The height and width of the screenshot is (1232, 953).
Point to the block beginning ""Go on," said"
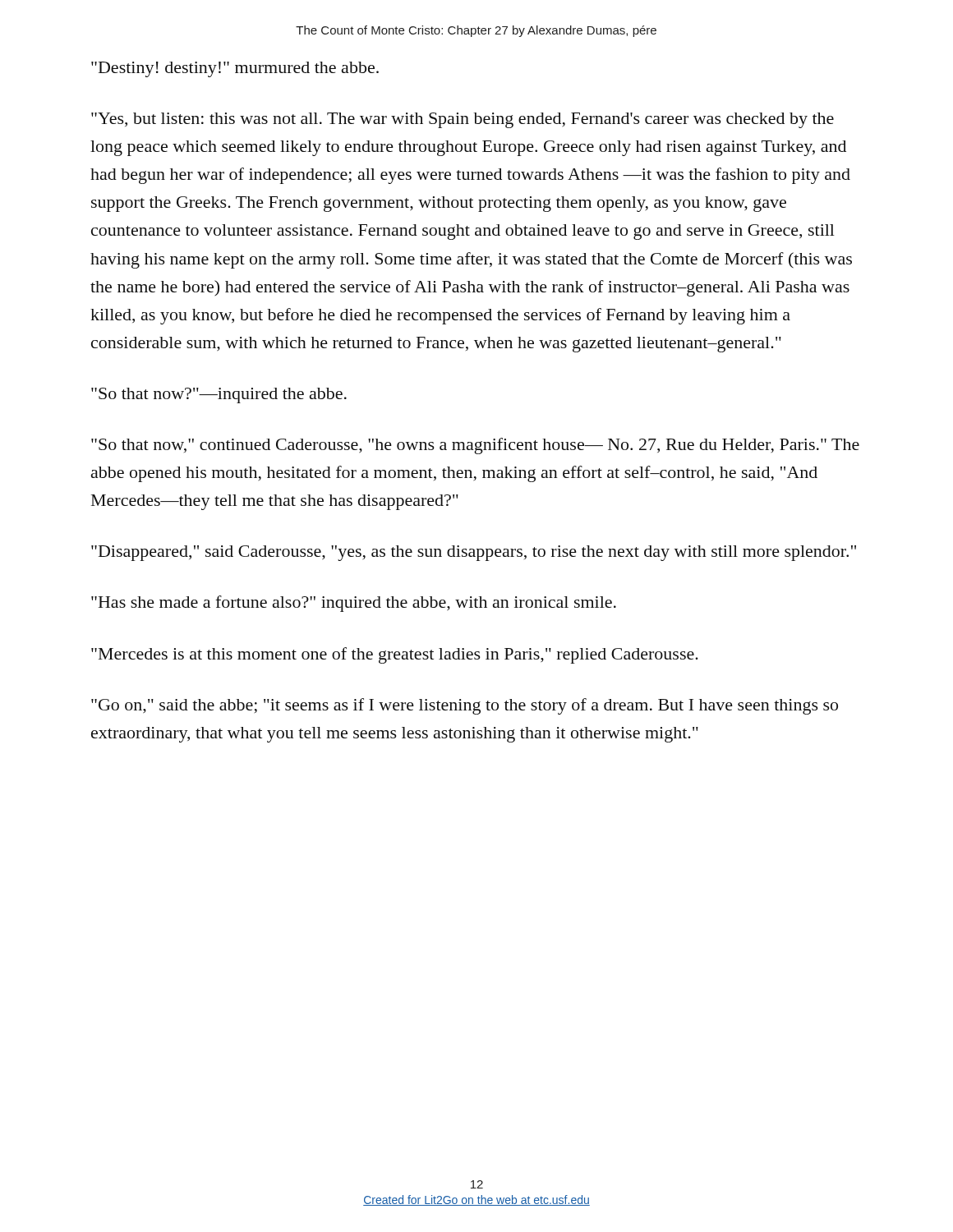[x=465, y=718]
